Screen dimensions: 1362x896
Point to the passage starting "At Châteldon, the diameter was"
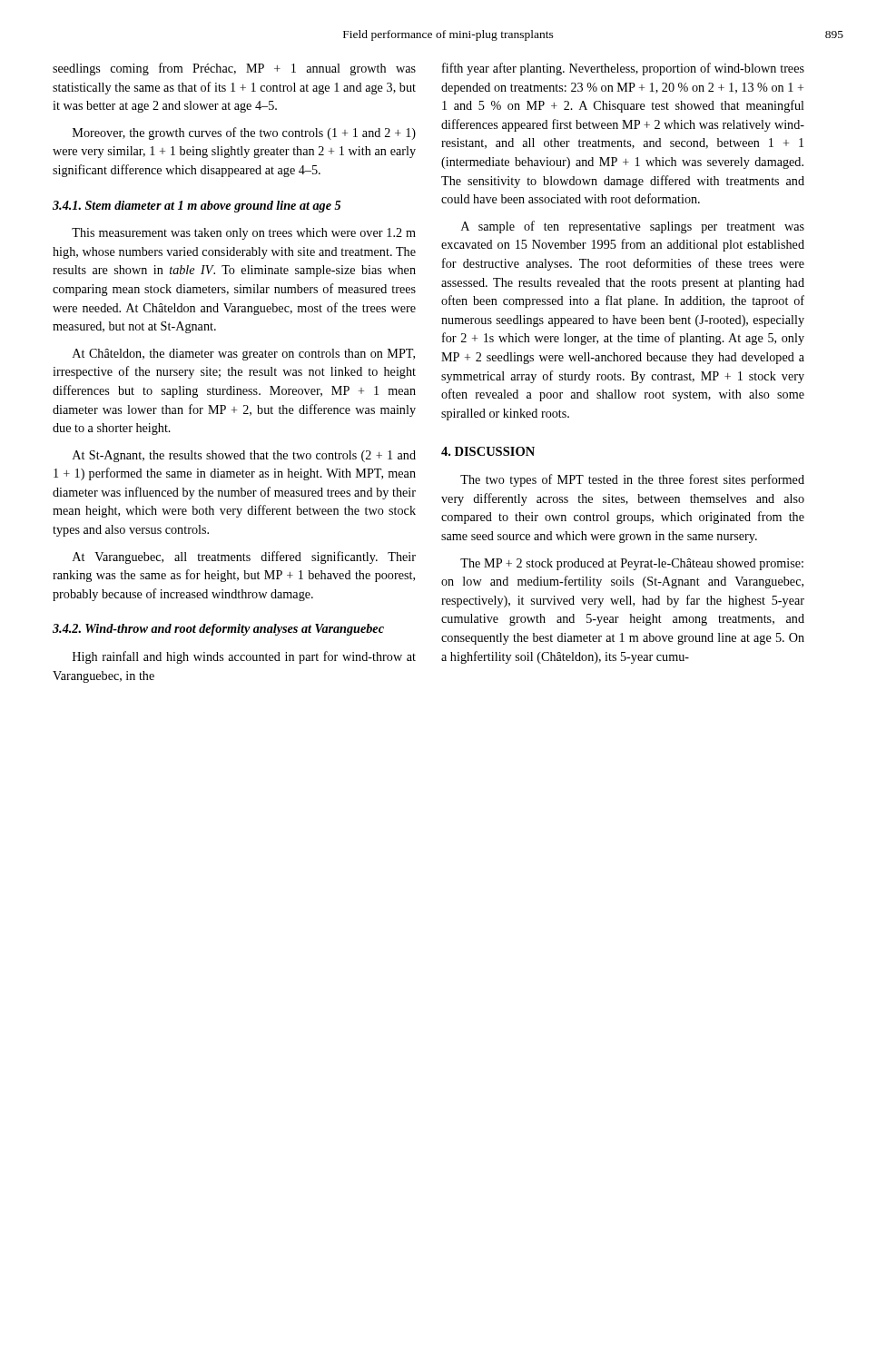click(x=234, y=391)
